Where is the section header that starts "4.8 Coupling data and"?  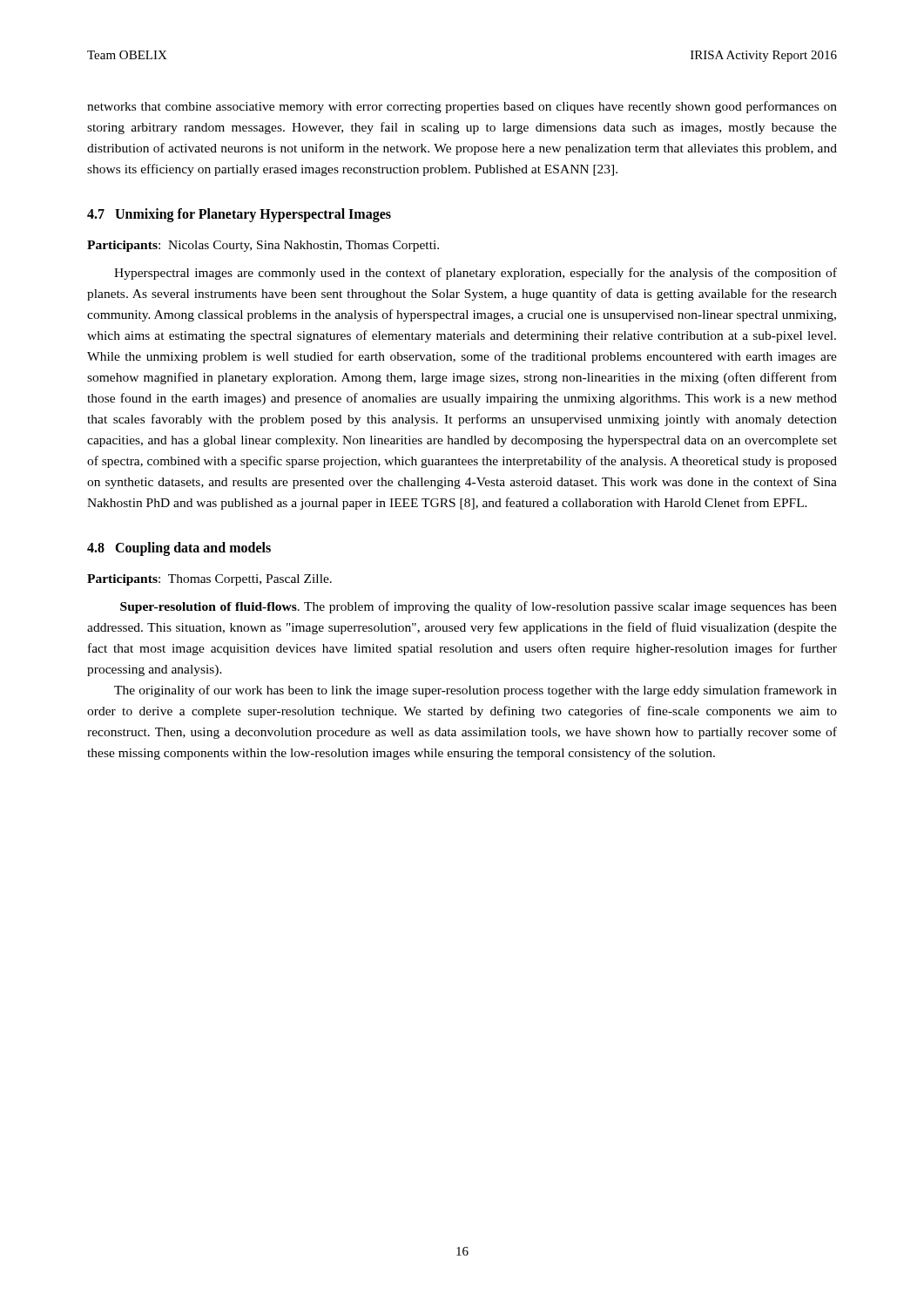(179, 548)
